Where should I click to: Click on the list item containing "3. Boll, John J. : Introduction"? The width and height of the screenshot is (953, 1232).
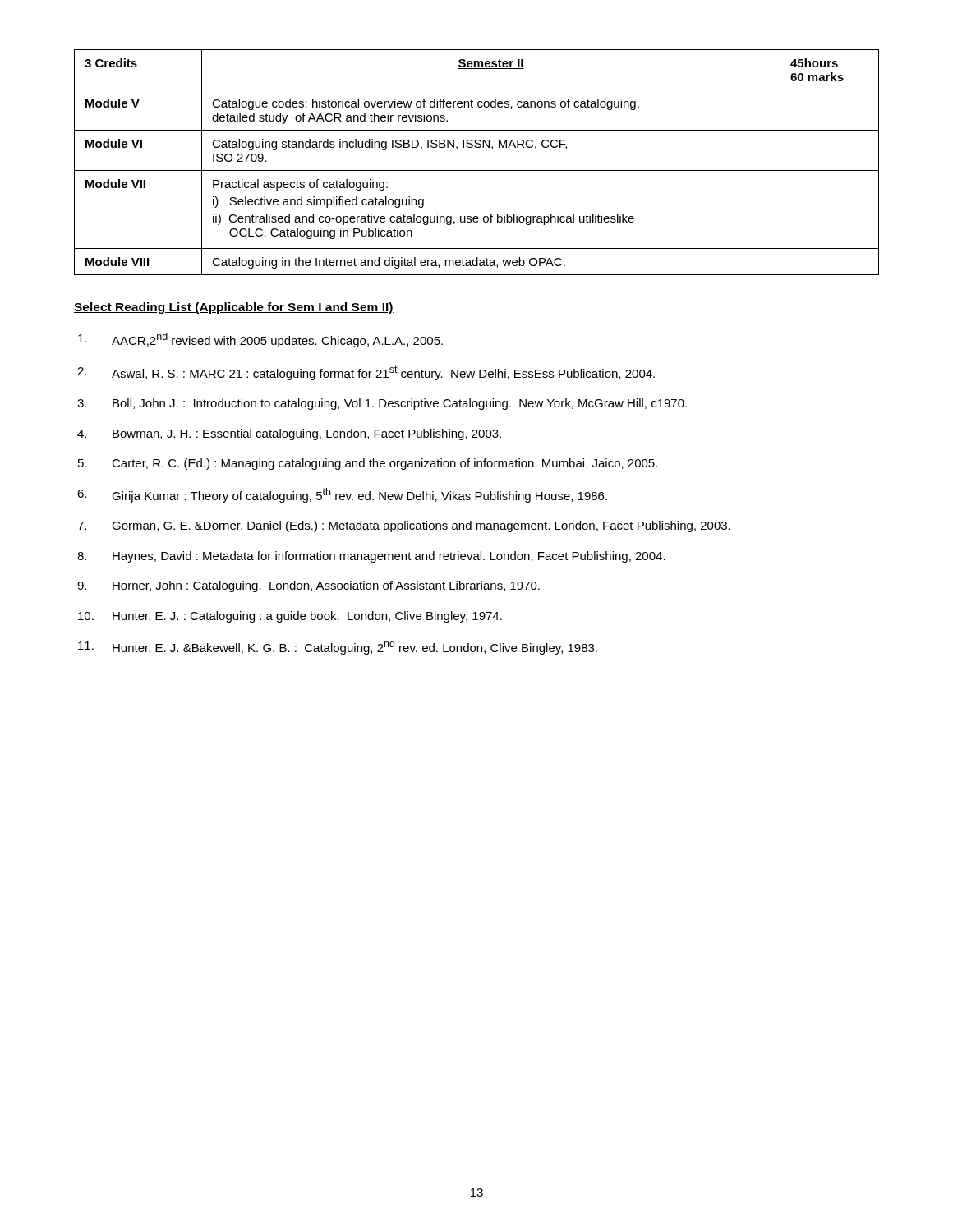coord(476,403)
